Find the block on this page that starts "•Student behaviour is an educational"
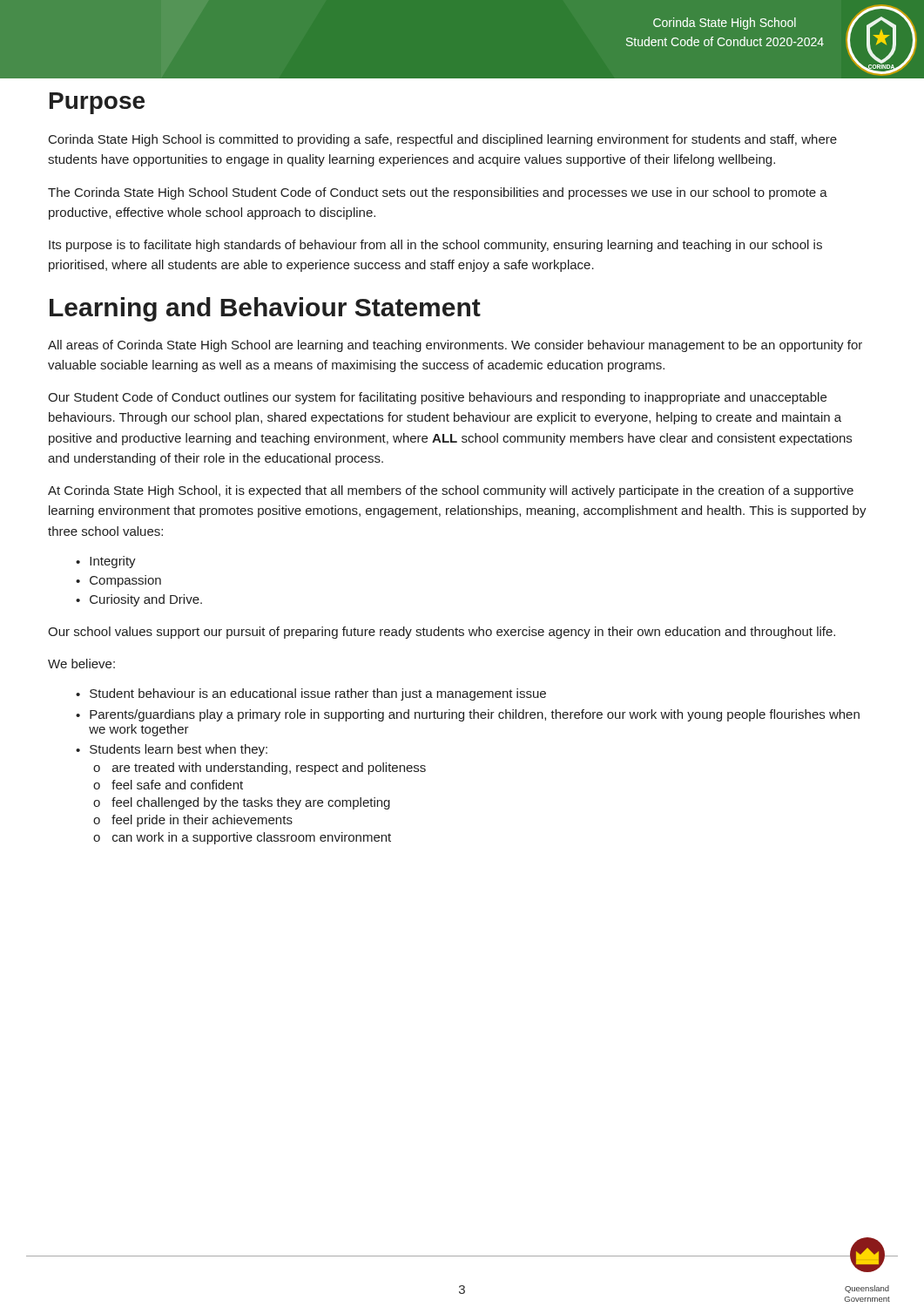Image resolution: width=924 pixels, height=1307 pixels. point(311,694)
